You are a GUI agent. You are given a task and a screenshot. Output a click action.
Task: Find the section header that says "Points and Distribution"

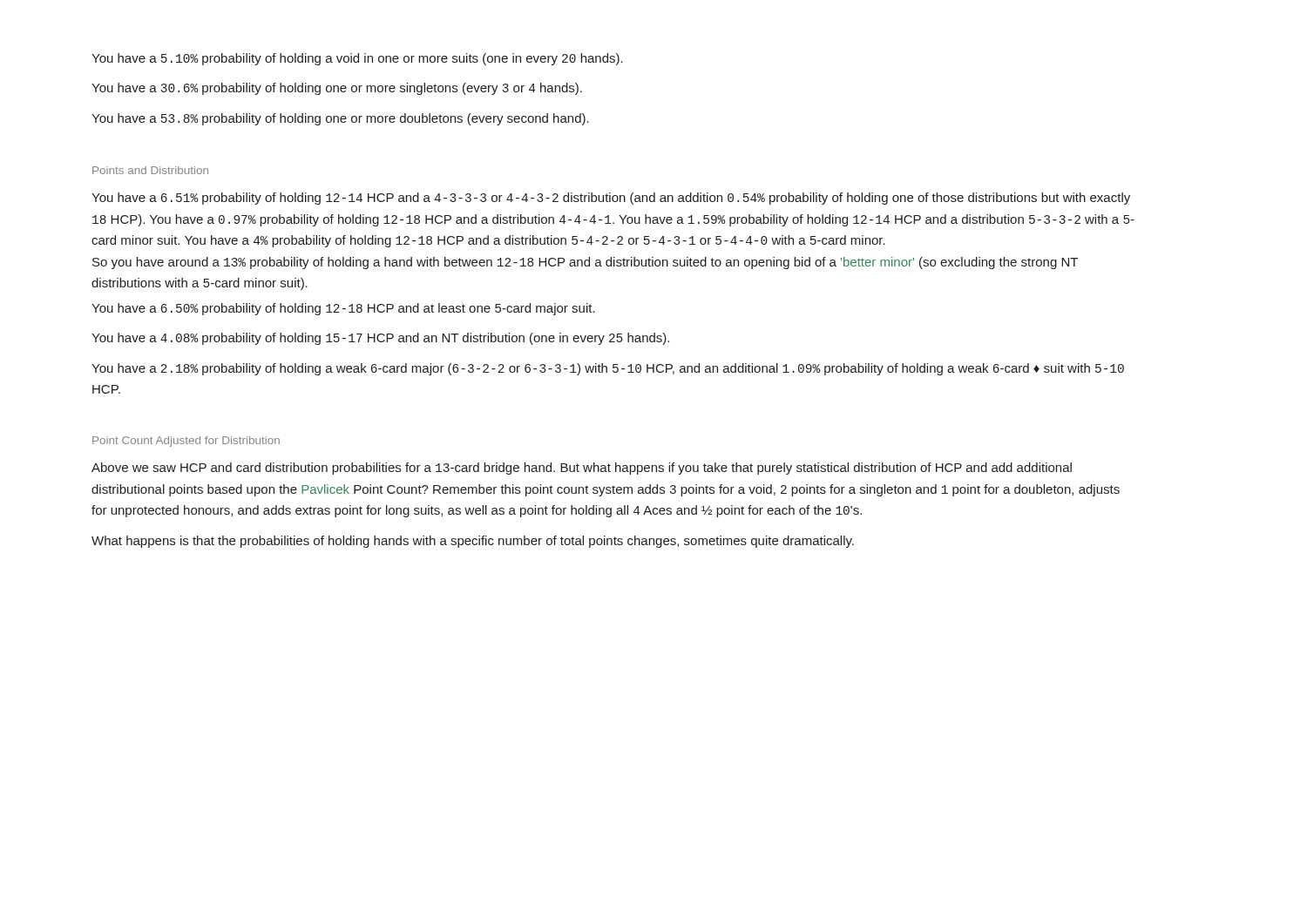click(x=150, y=171)
